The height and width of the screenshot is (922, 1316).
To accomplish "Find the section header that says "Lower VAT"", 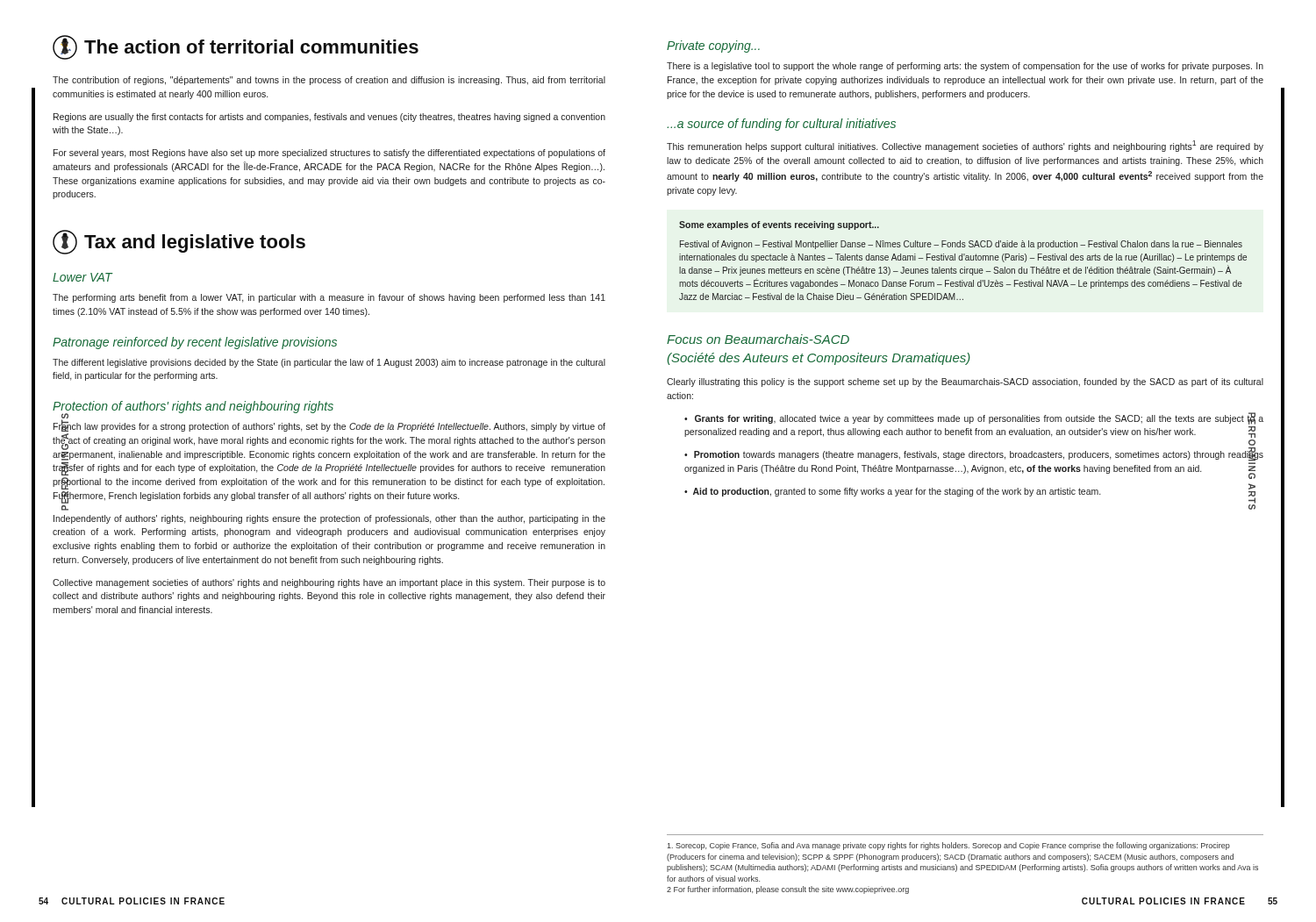I will [x=82, y=277].
